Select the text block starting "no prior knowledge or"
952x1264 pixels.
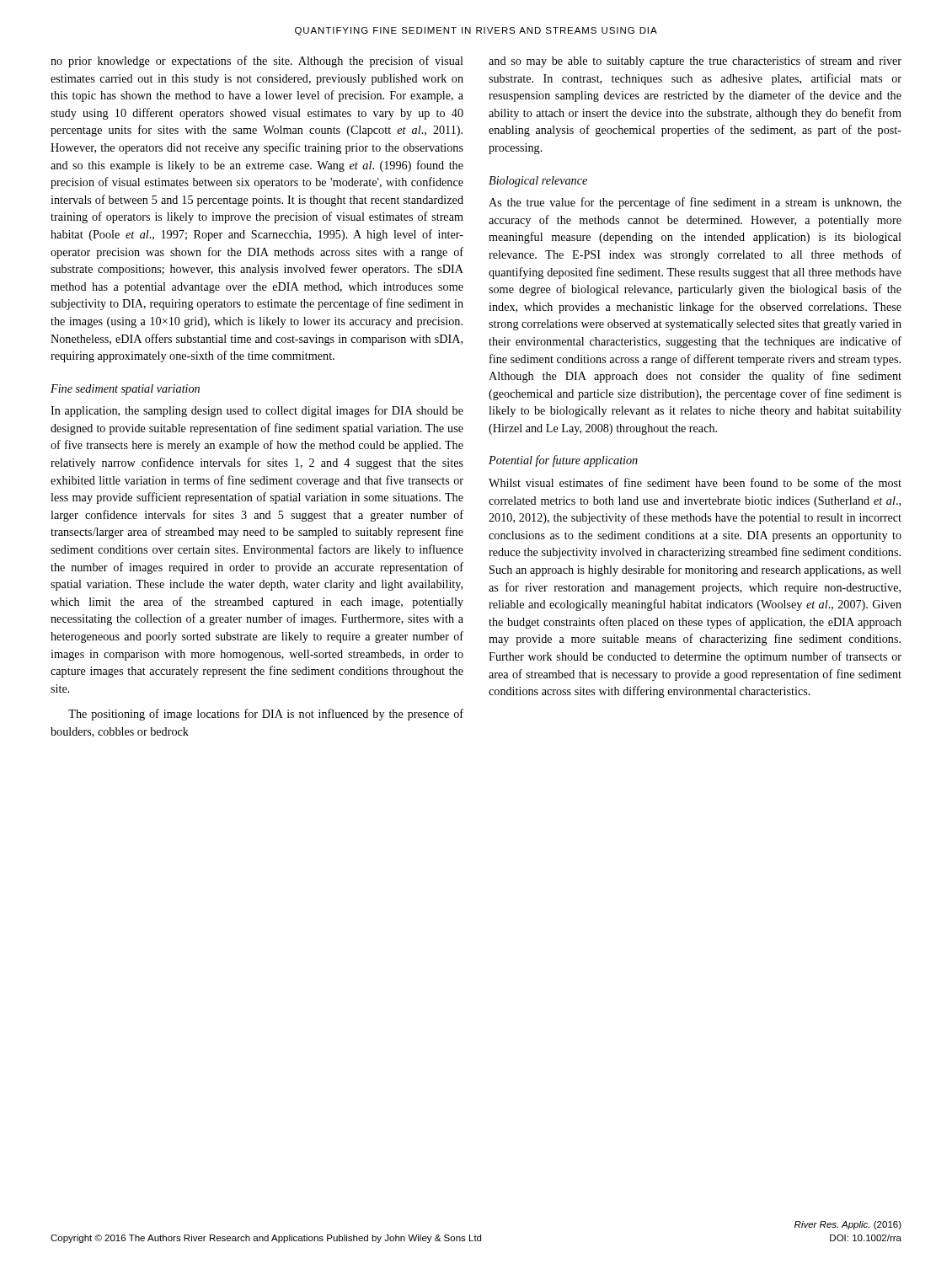click(x=257, y=208)
